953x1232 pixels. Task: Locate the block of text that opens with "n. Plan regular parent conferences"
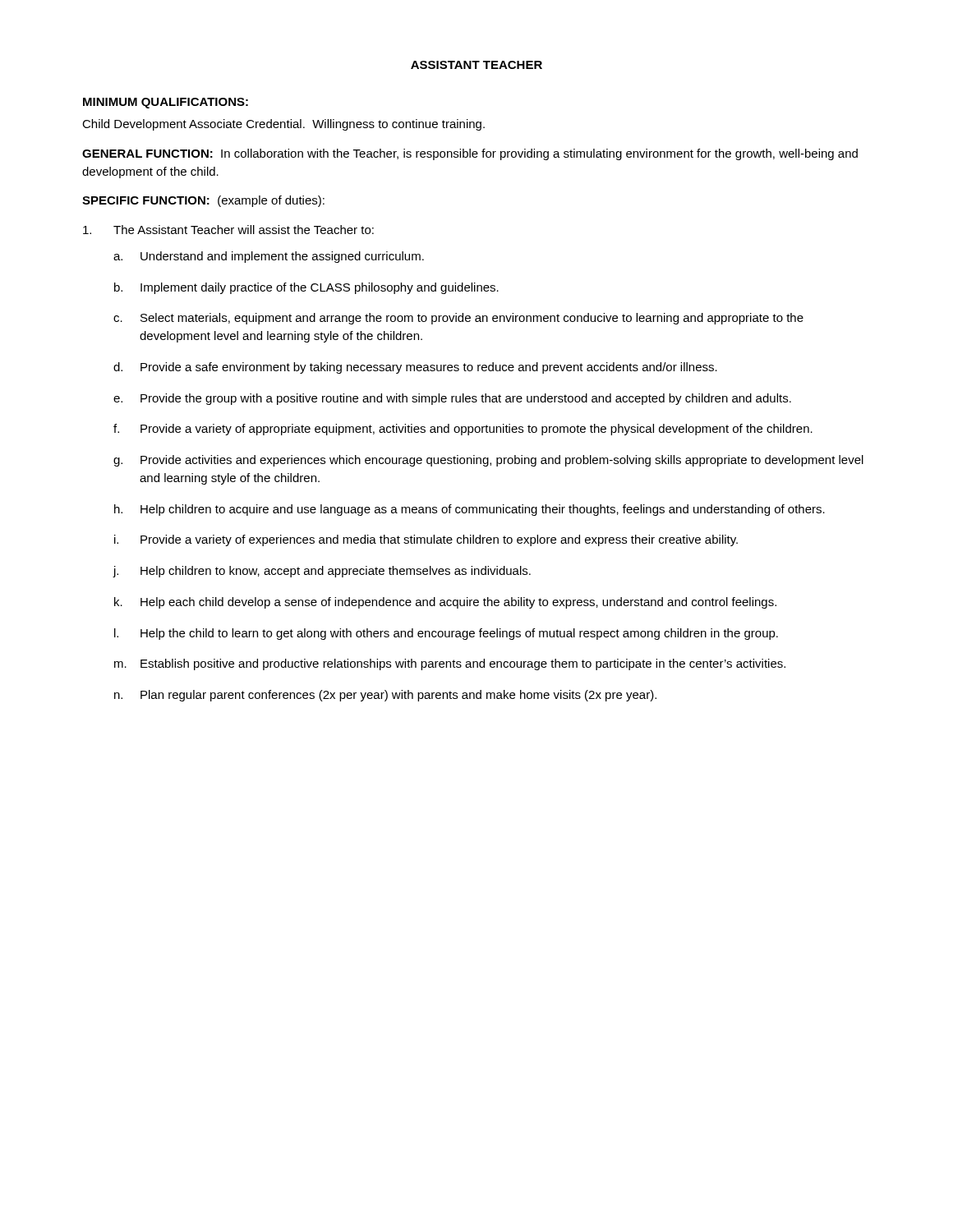click(492, 695)
